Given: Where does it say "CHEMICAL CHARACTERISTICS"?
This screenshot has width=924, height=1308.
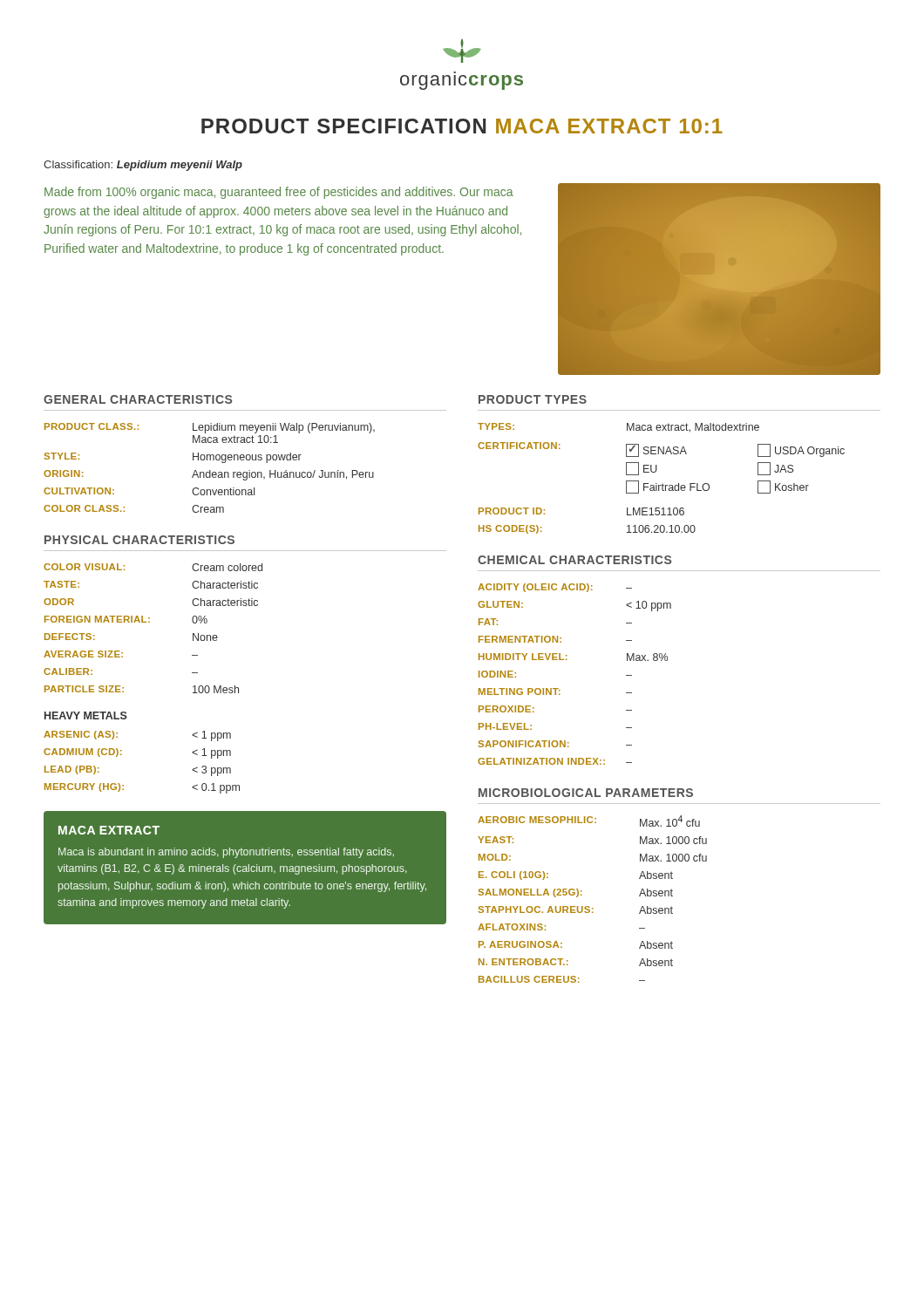Looking at the screenshot, I should coord(575,560).
